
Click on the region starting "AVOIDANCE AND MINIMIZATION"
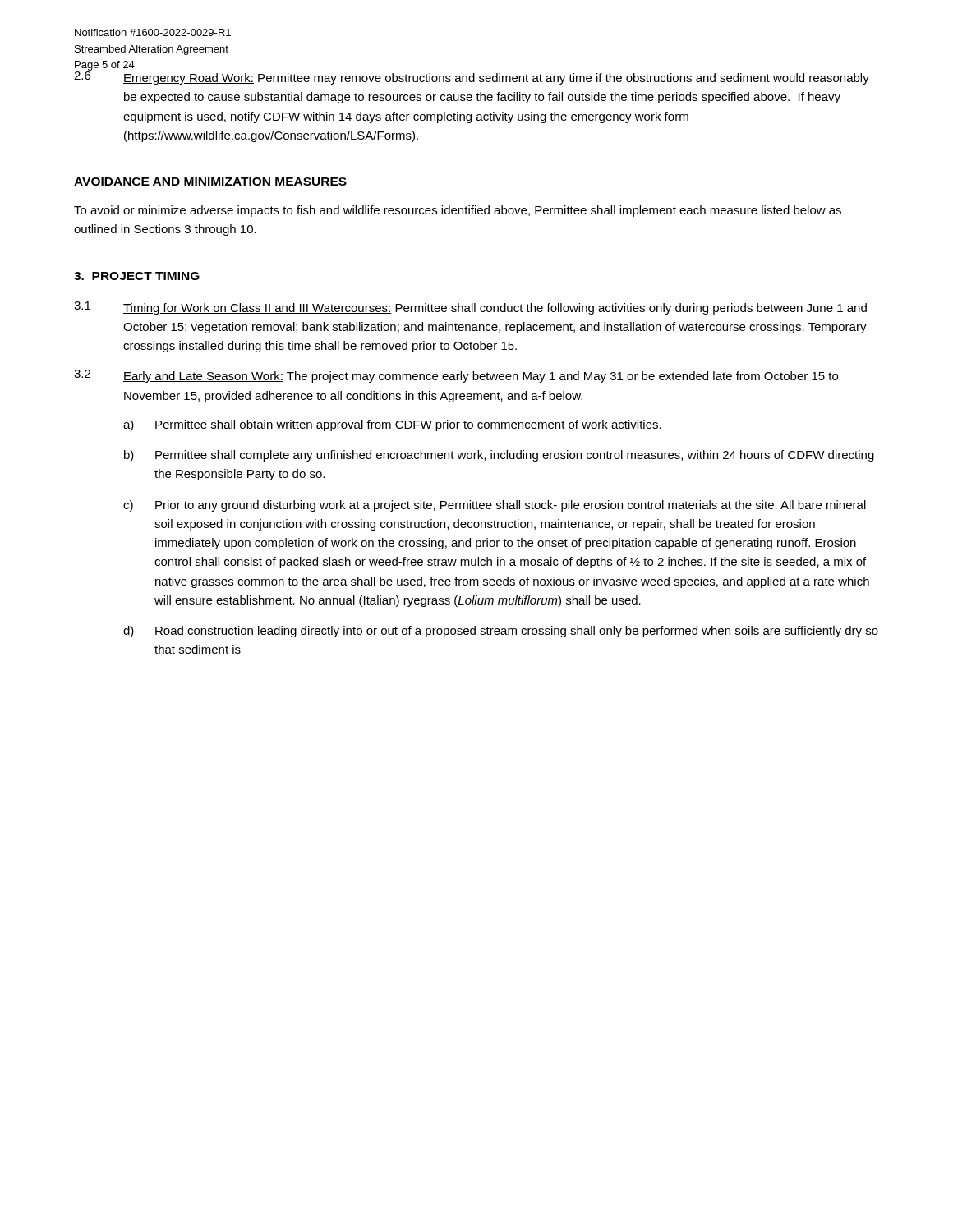click(210, 181)
